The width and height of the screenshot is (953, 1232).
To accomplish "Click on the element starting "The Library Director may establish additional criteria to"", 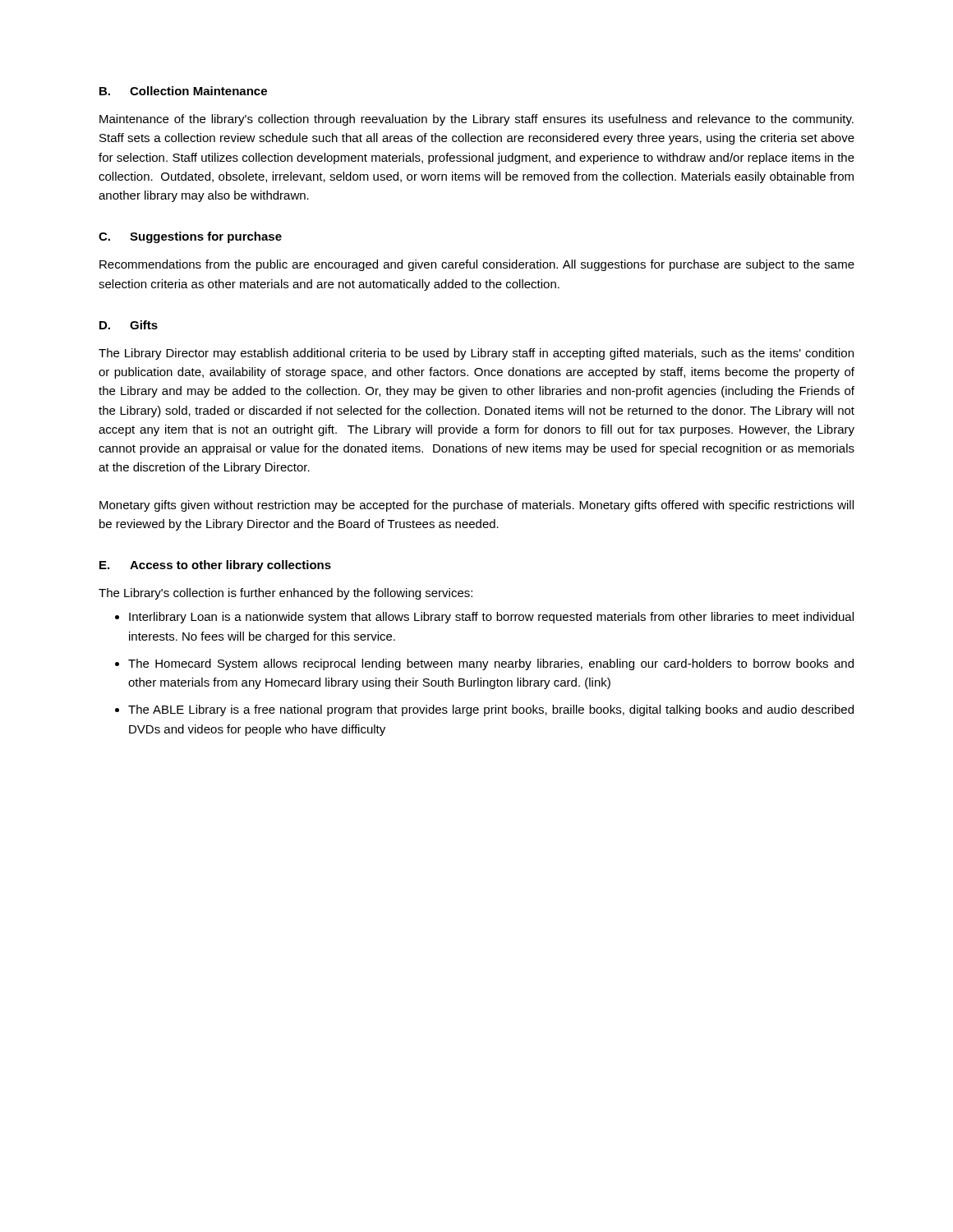I will 476,410.
